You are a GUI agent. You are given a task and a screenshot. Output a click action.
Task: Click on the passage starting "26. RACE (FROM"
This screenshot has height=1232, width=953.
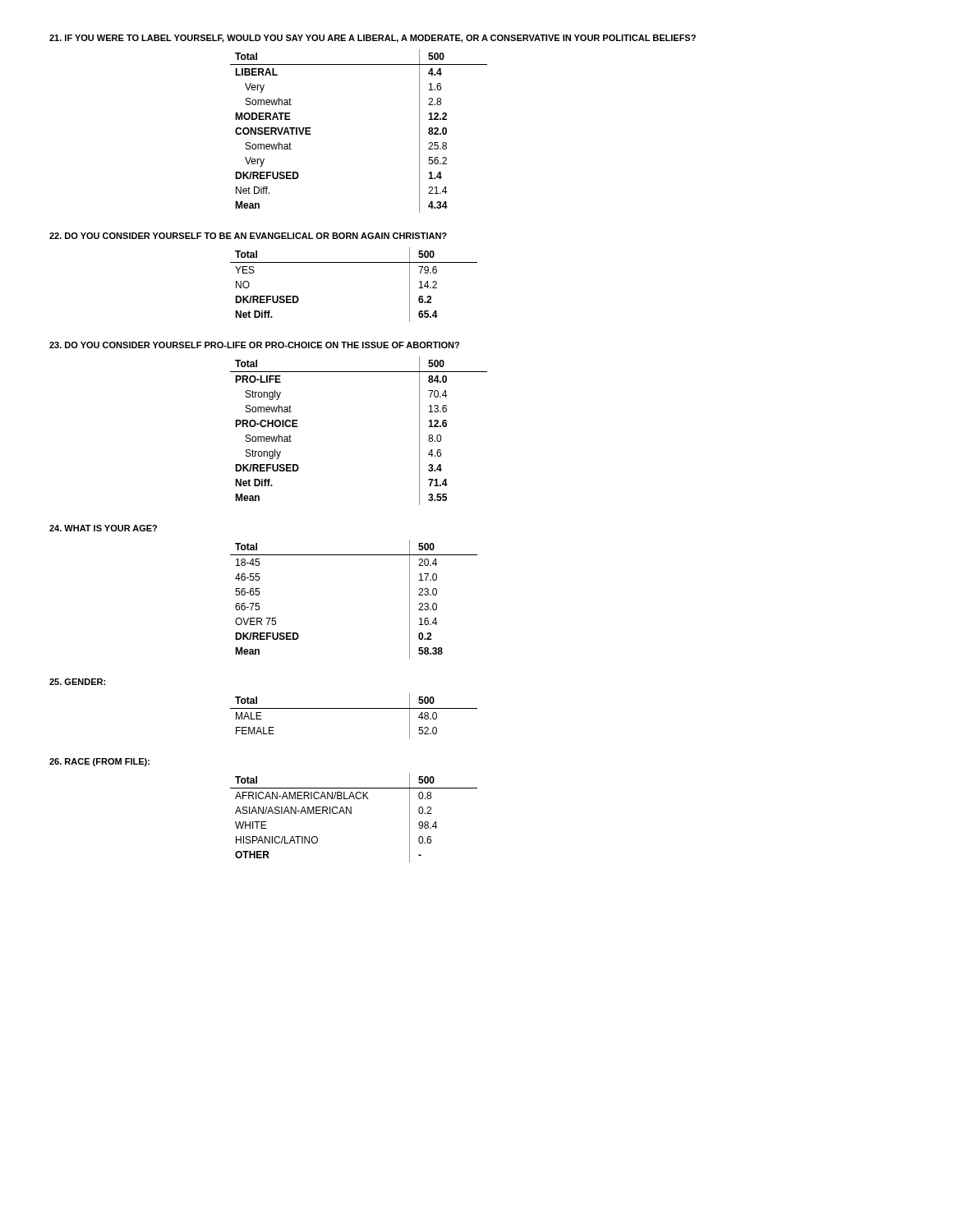[100, 761]
